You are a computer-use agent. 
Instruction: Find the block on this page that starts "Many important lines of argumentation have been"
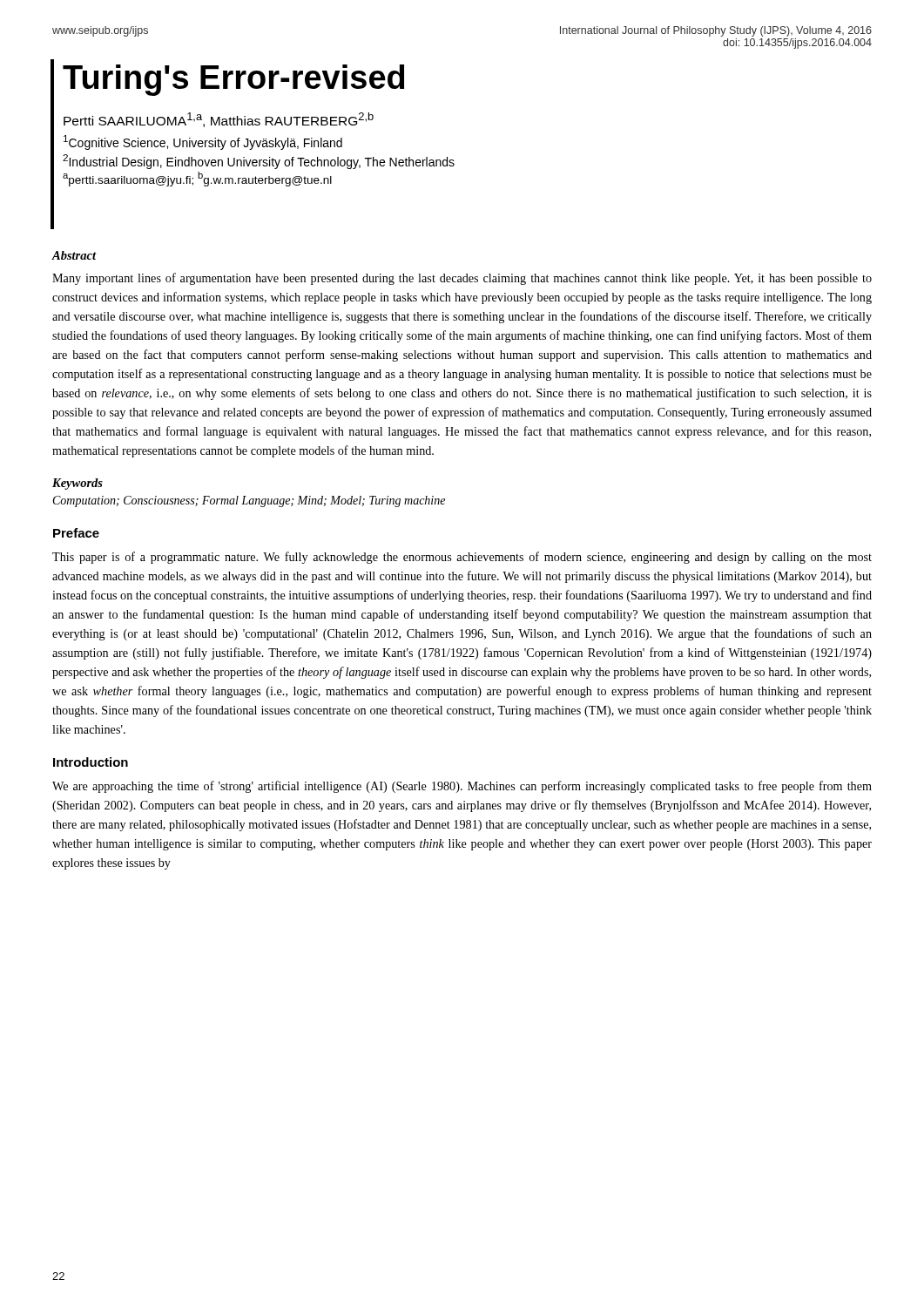(462, 364)
